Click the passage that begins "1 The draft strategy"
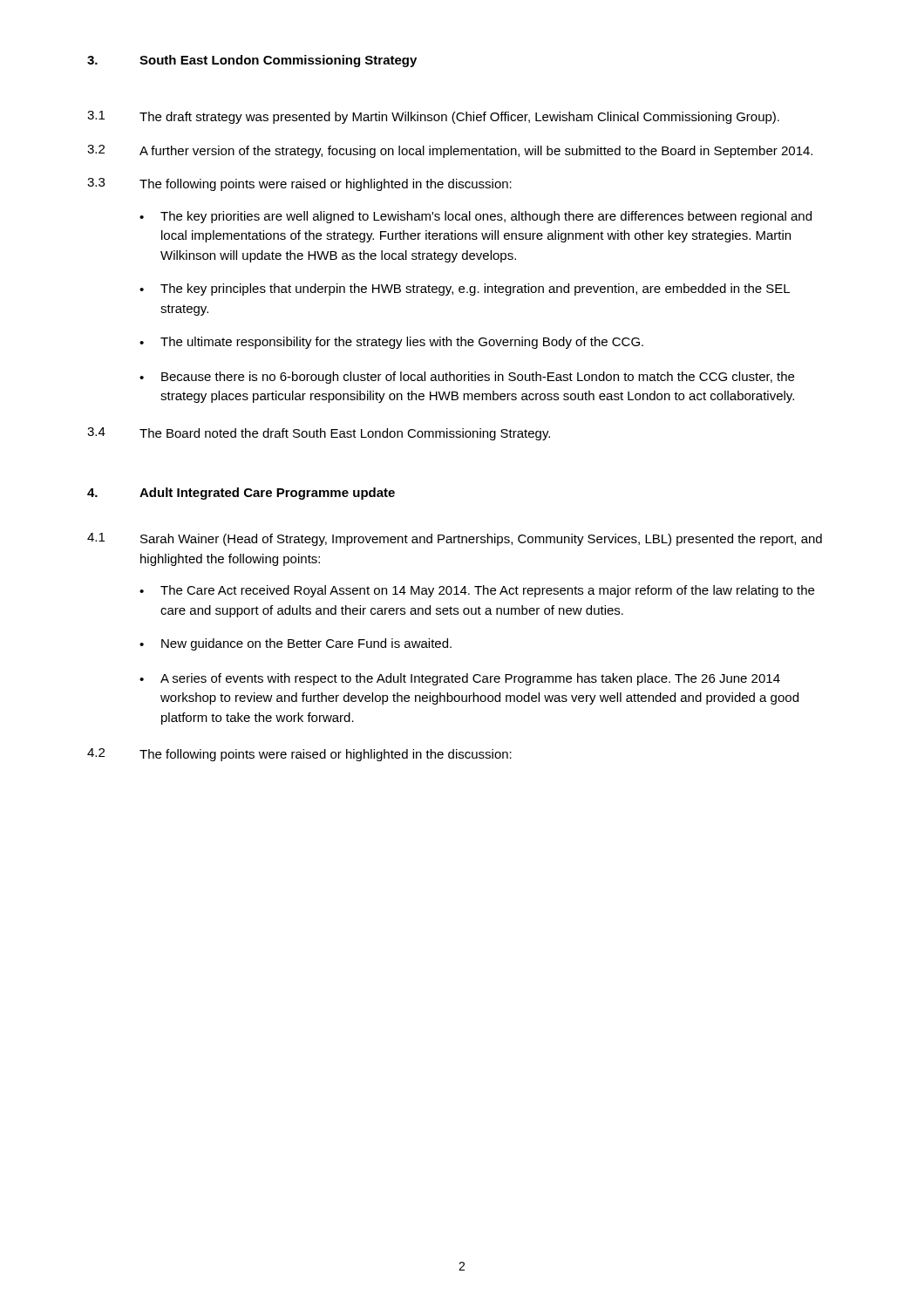 [x=462, y=117]
